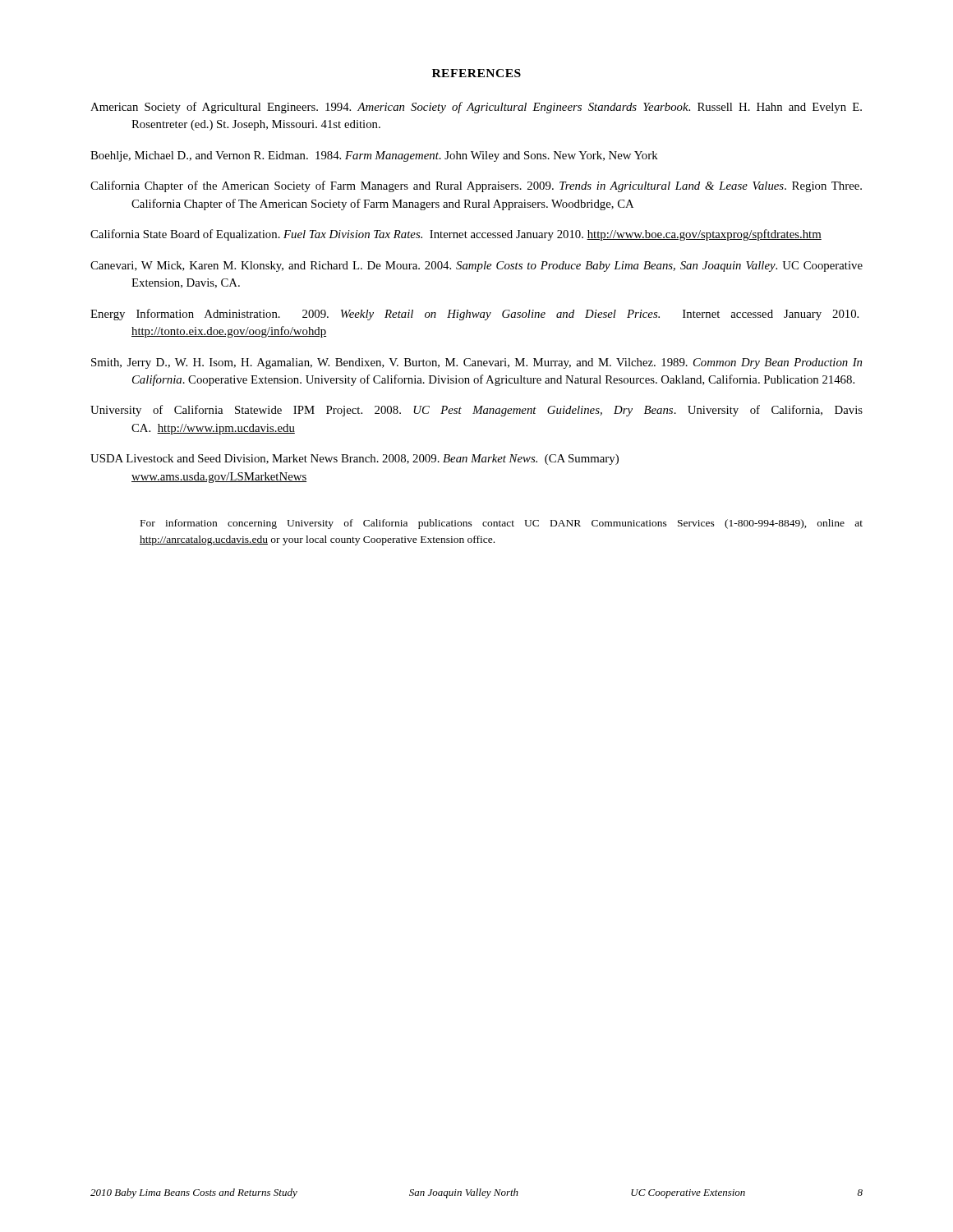The width and height of the screenshot is (953, 1232).
Task: Select the section header
Action: pyautogui.click(x=476, y=73)
